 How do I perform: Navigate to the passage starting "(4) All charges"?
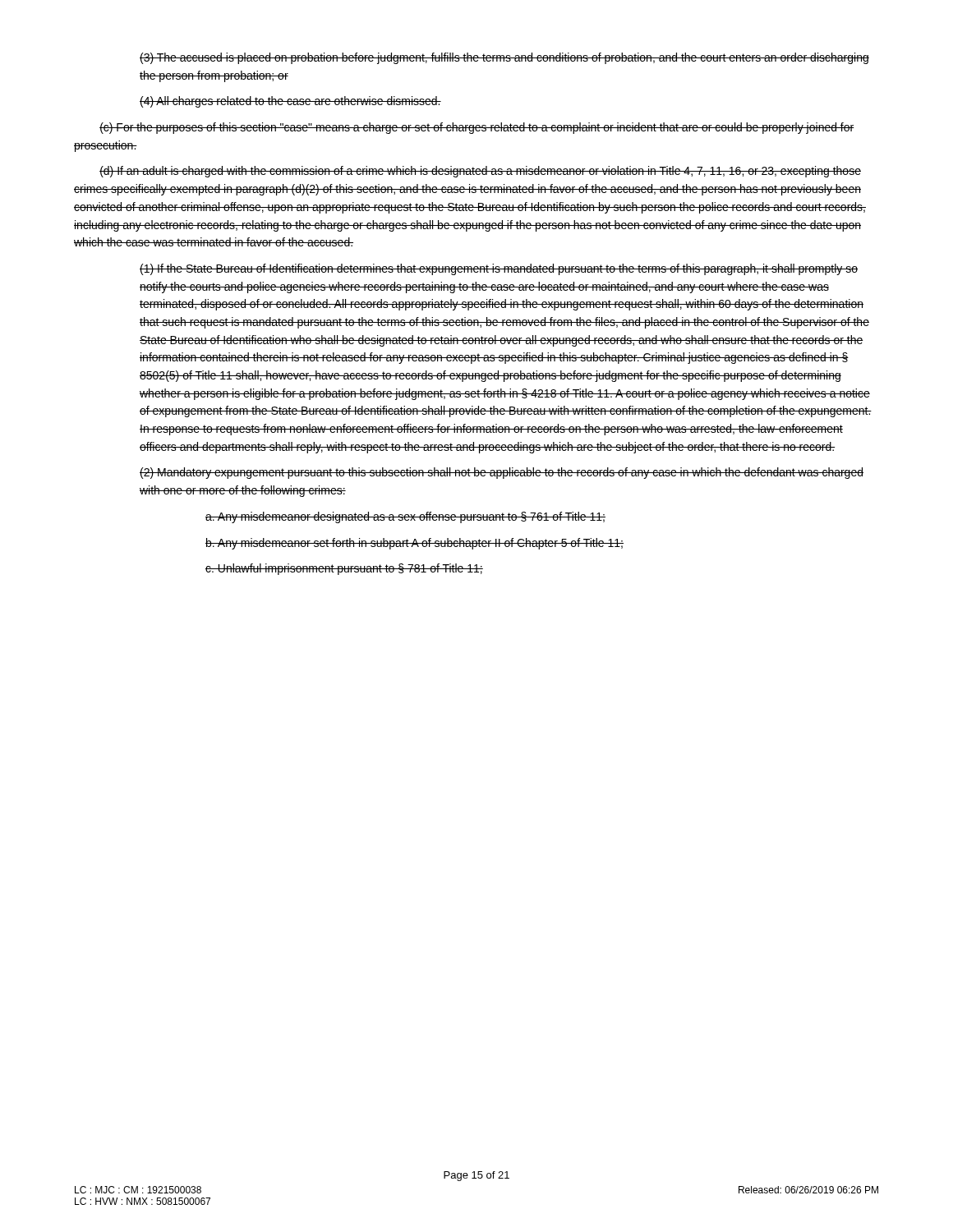[x=290, y=101]
